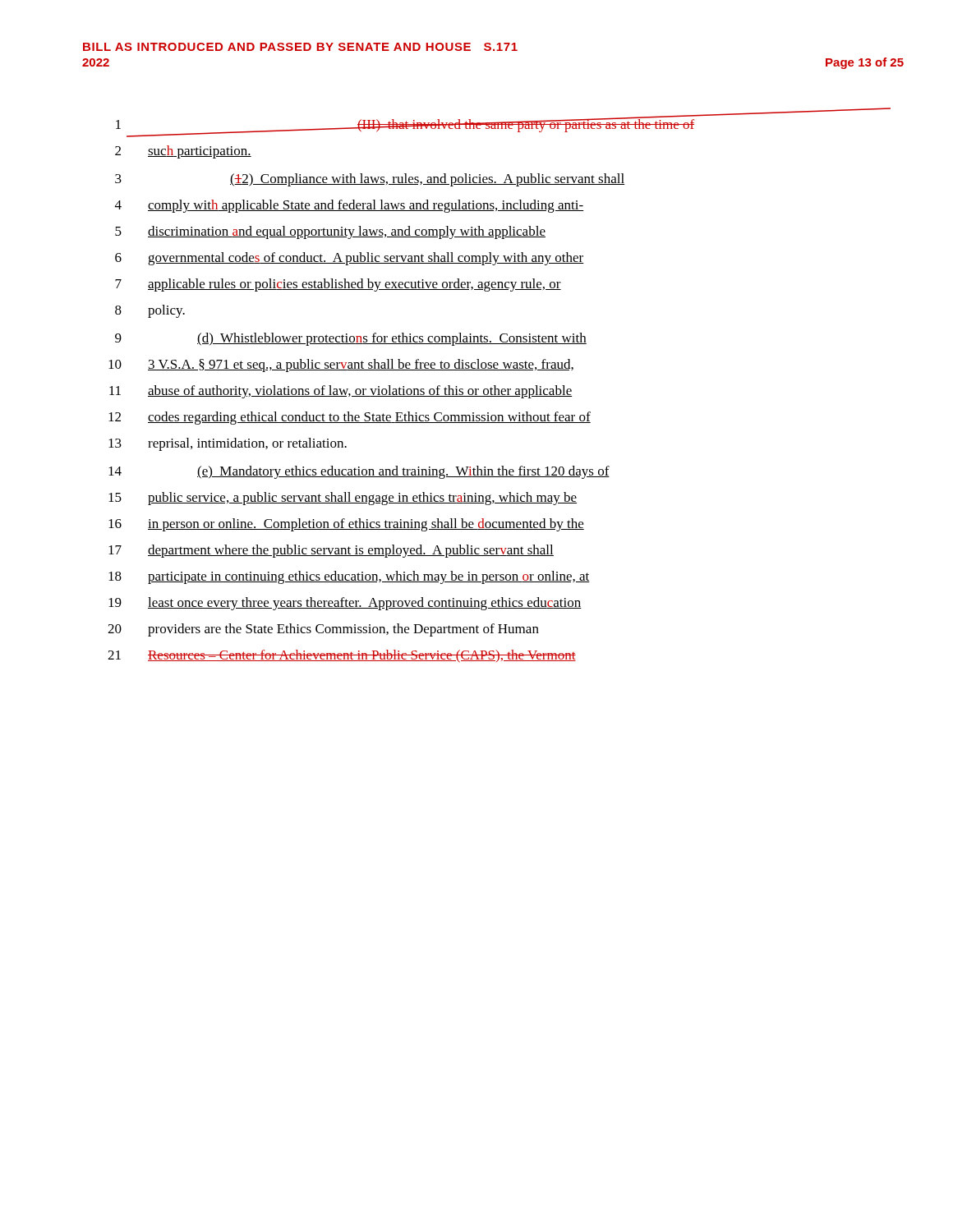Select the list item with the text "7 applicable rules or policies established by executive"
This screenshot has width=953, height=1232.
coord(493,284)
